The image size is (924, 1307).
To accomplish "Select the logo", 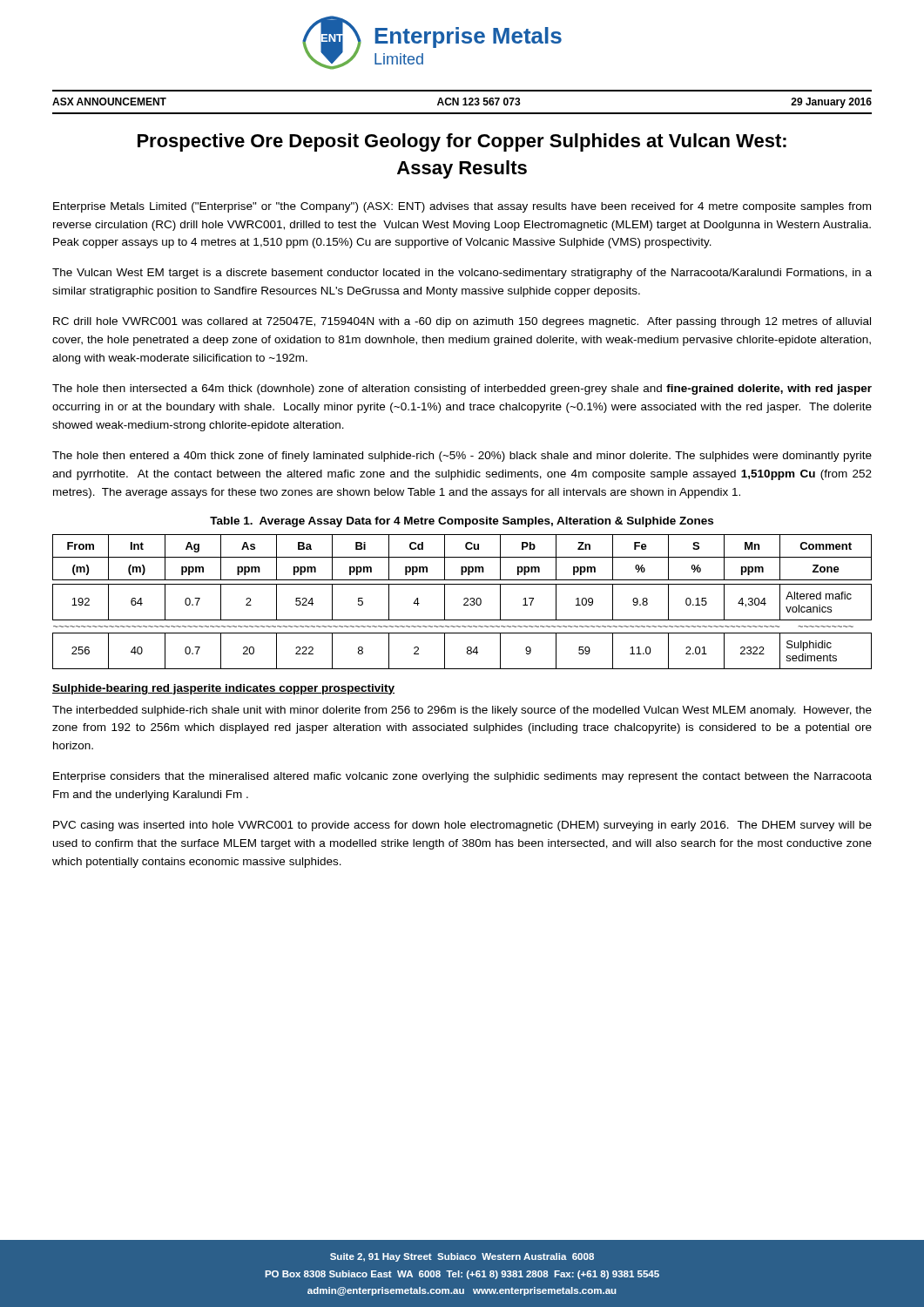I will (462, 48).
